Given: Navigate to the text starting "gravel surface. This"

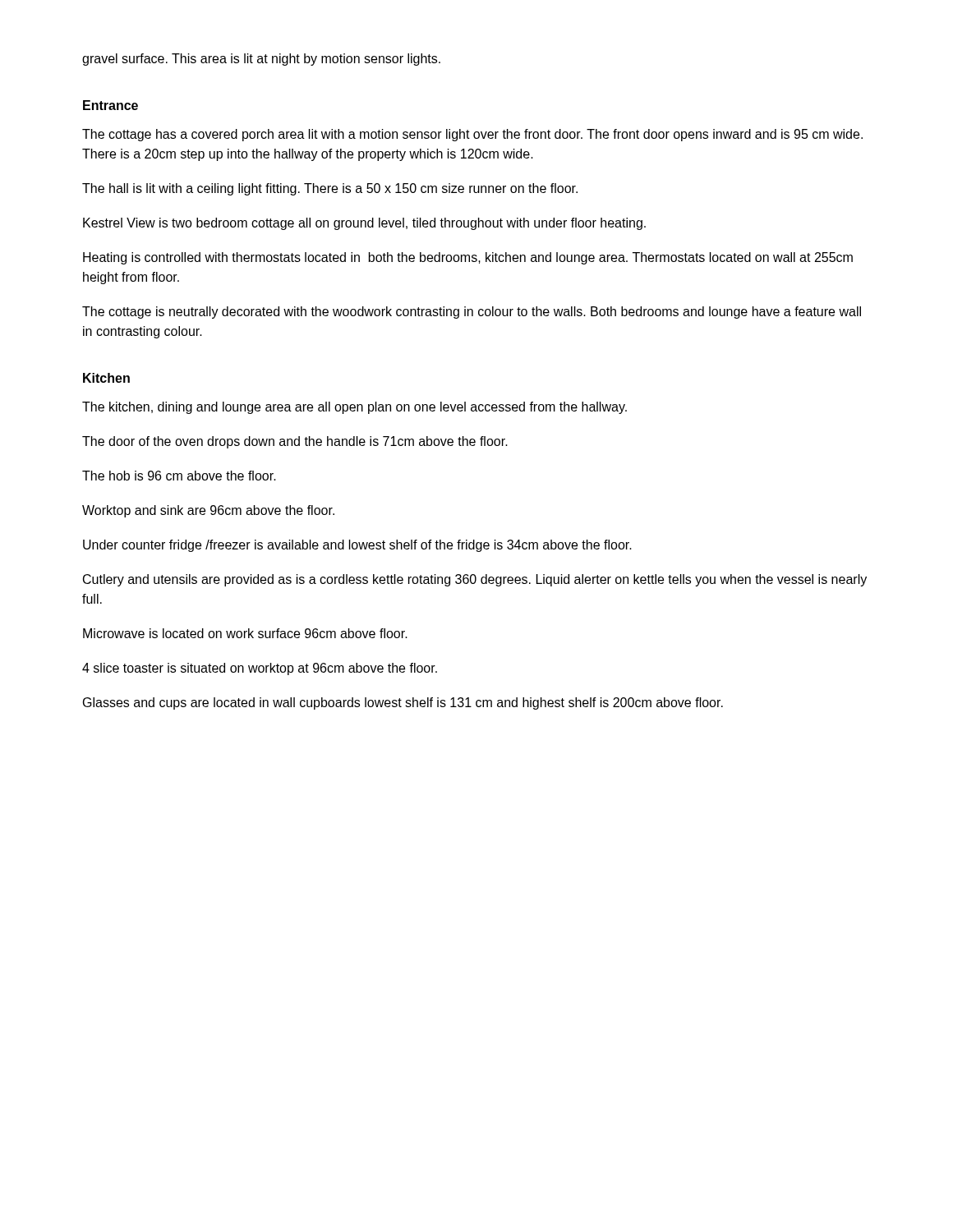Looking at the screenshot, I should click(x=262, y=59).
